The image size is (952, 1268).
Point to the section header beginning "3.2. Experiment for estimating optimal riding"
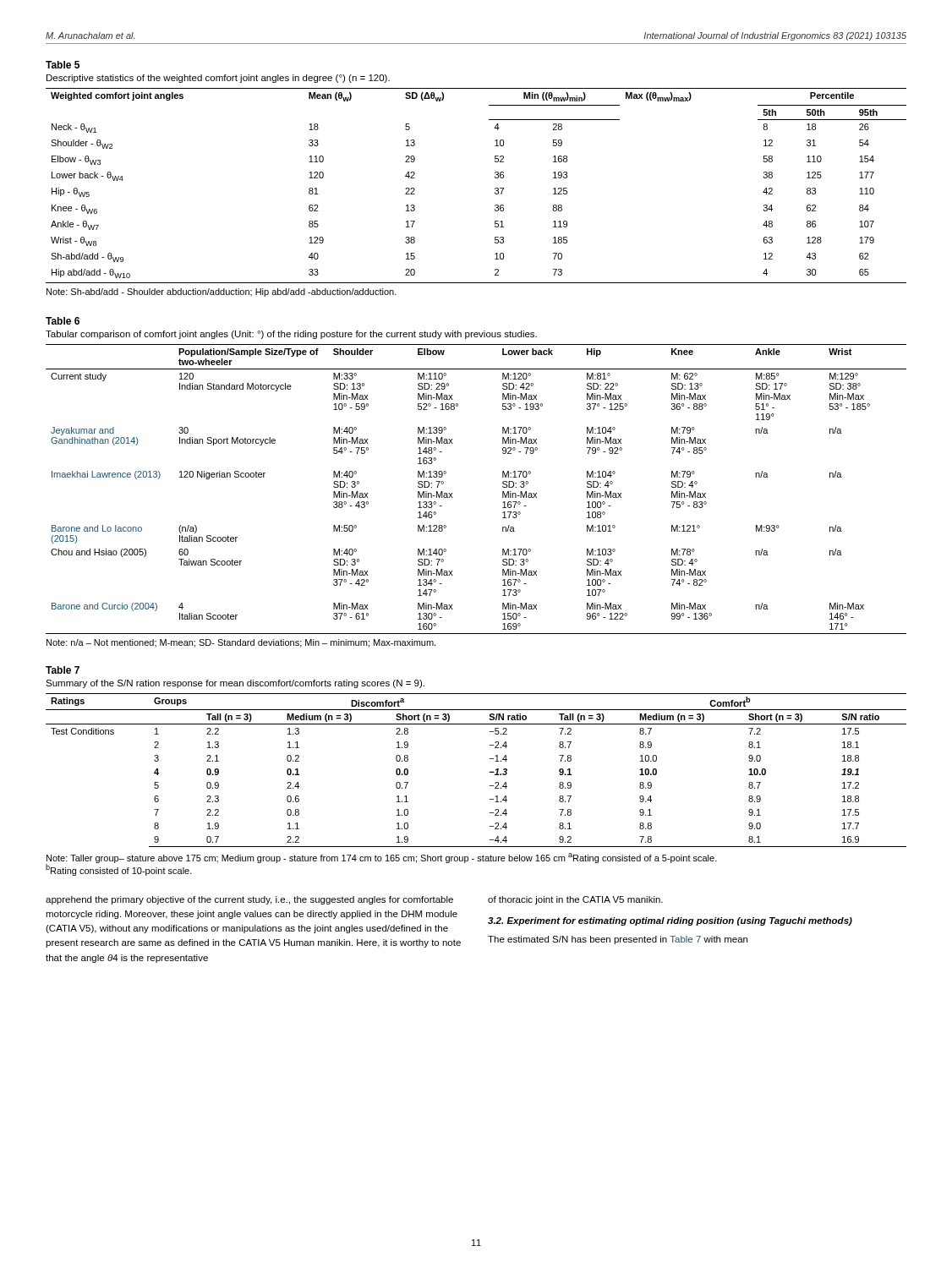click(670, 920)
